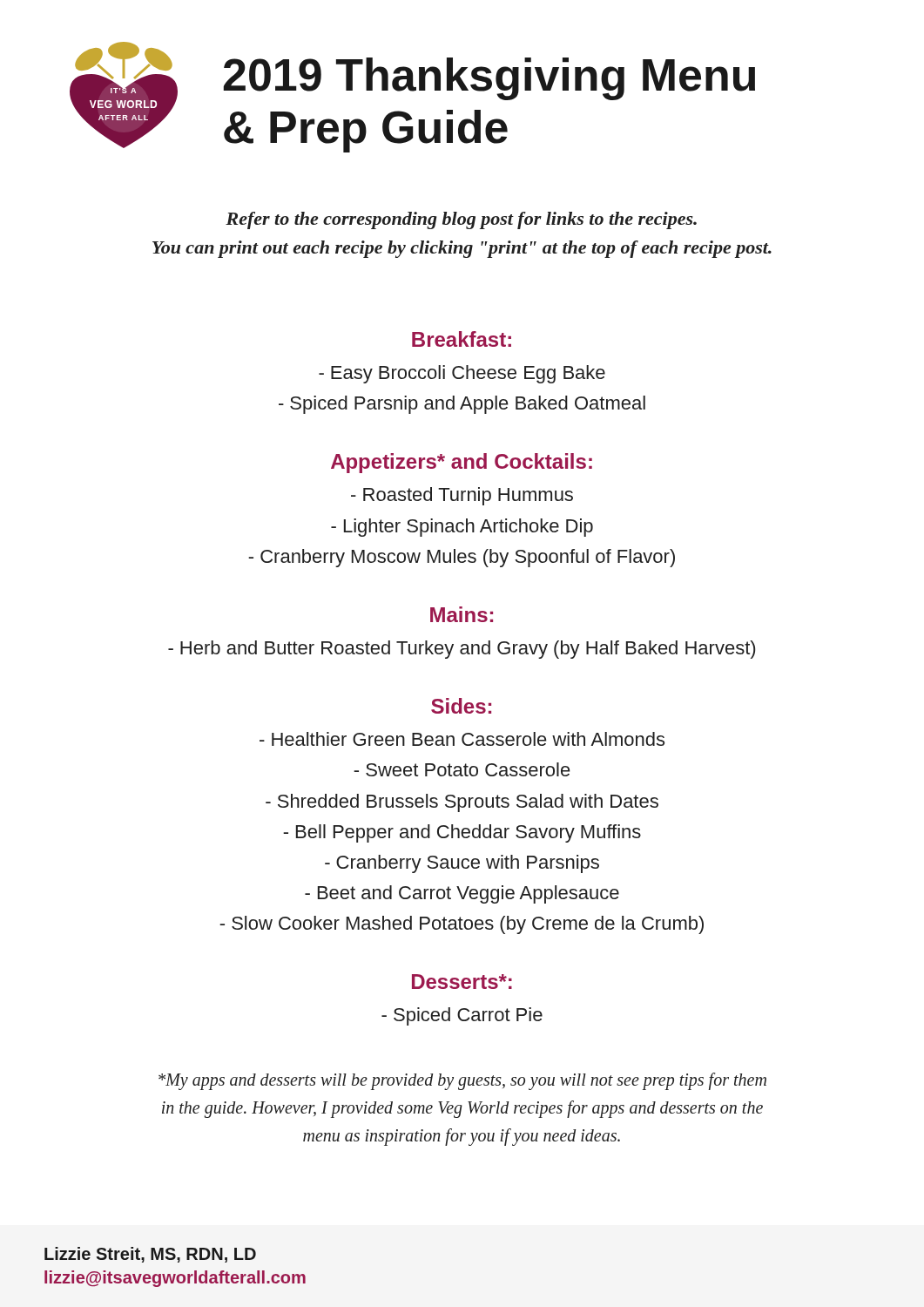Find the text starting "Herb and Butter Roasted Turkey and"
This screenshot has height=1307, width=924.
click(462, 648)
